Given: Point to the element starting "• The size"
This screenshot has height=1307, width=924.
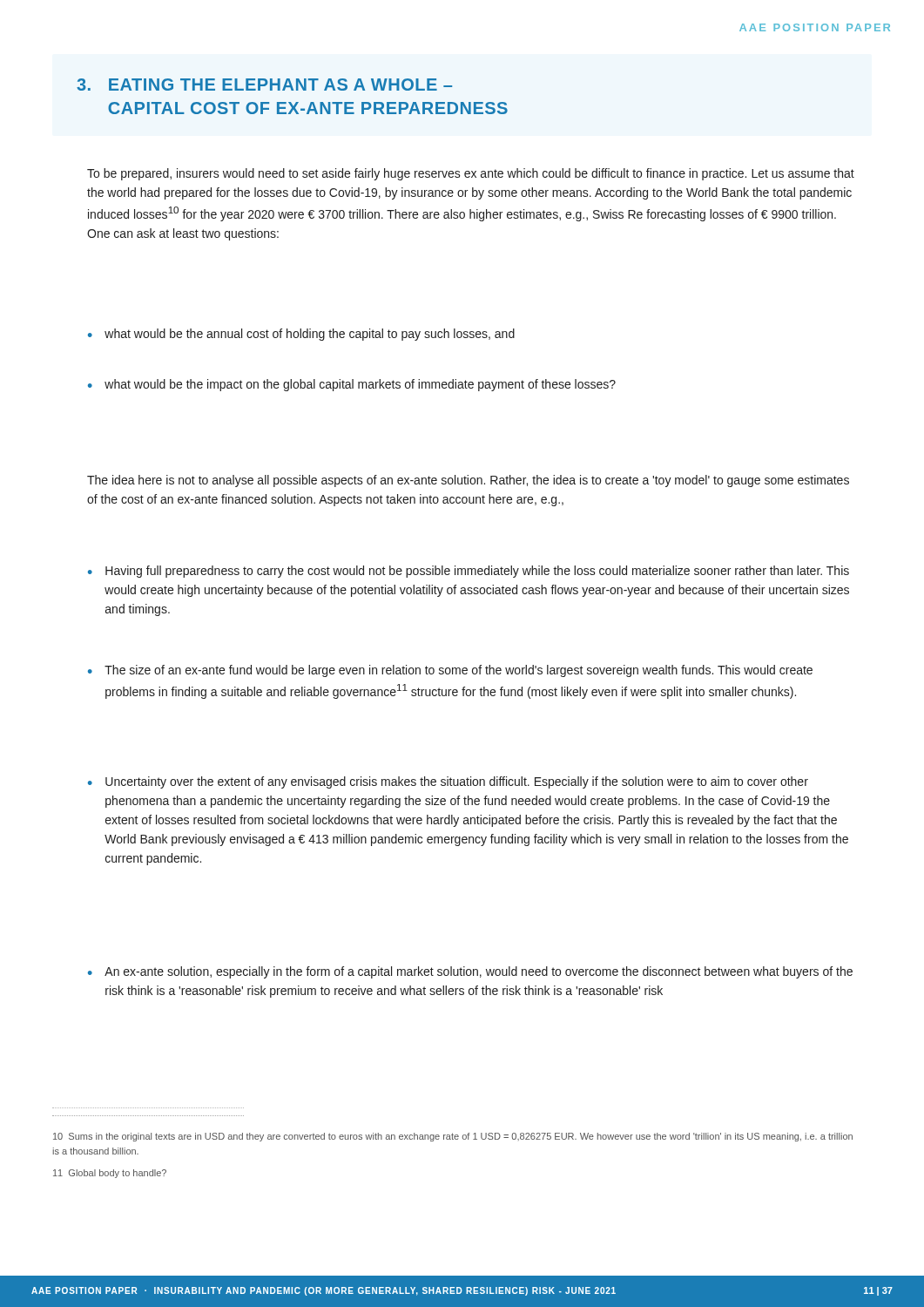Looking at the screenshot, I should point(471,681).
